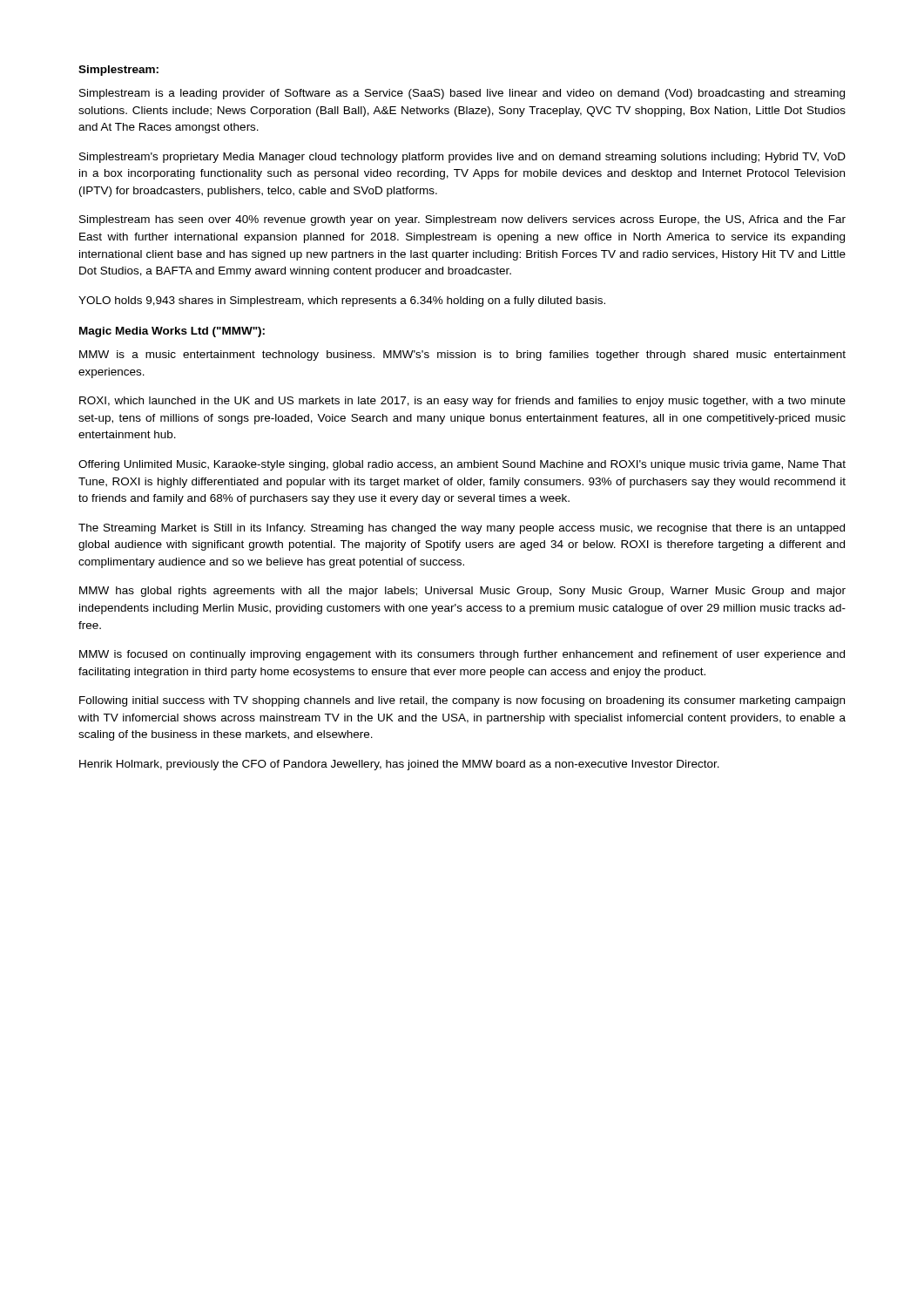The height and width of the screenshot is (1307, 924).
Task: Click the passage that begins "MMW has global rights agreements with all the"
Action: click(x=462, y=608)
